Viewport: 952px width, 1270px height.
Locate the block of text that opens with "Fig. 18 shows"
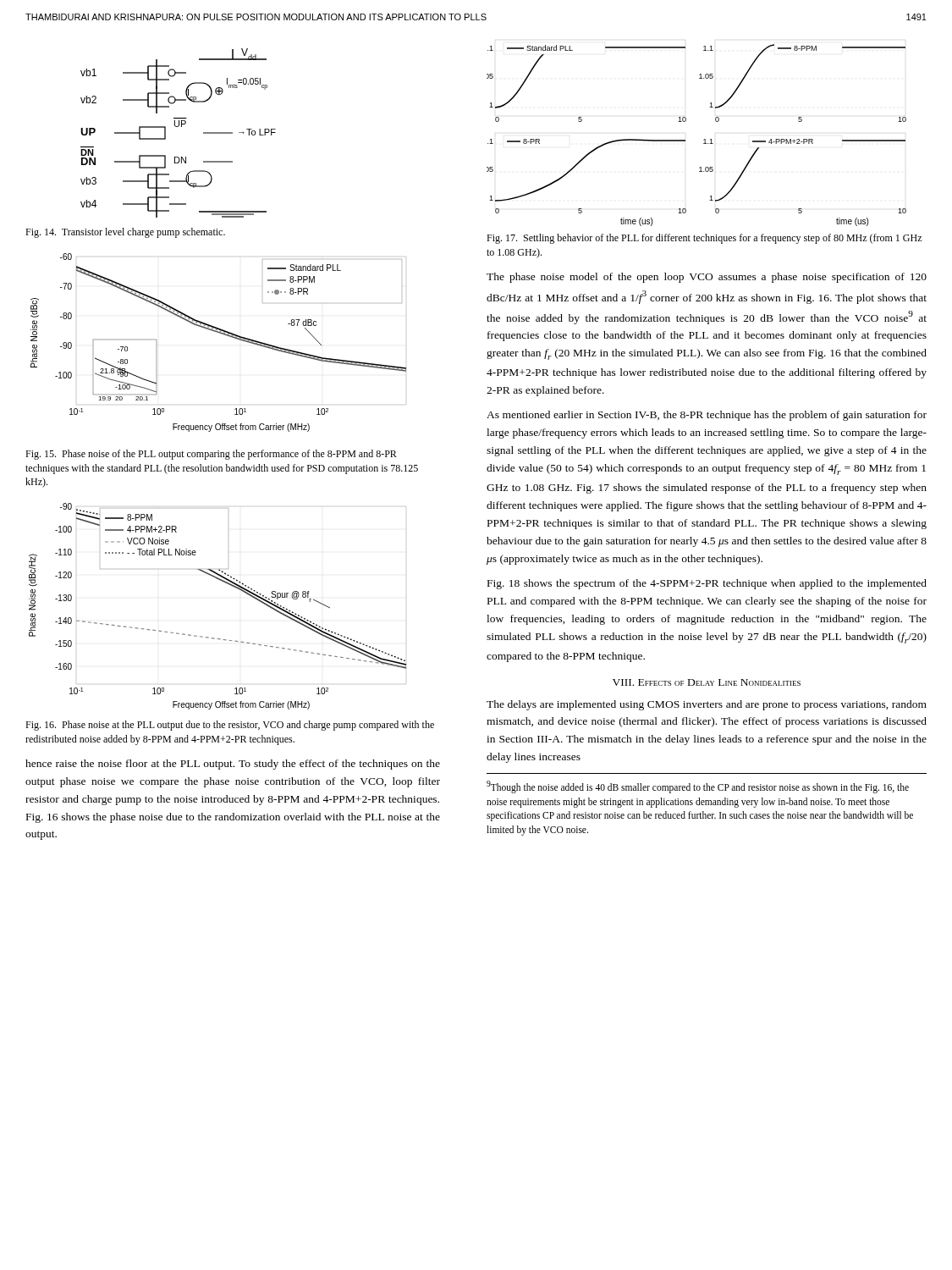tap(707, 619)
